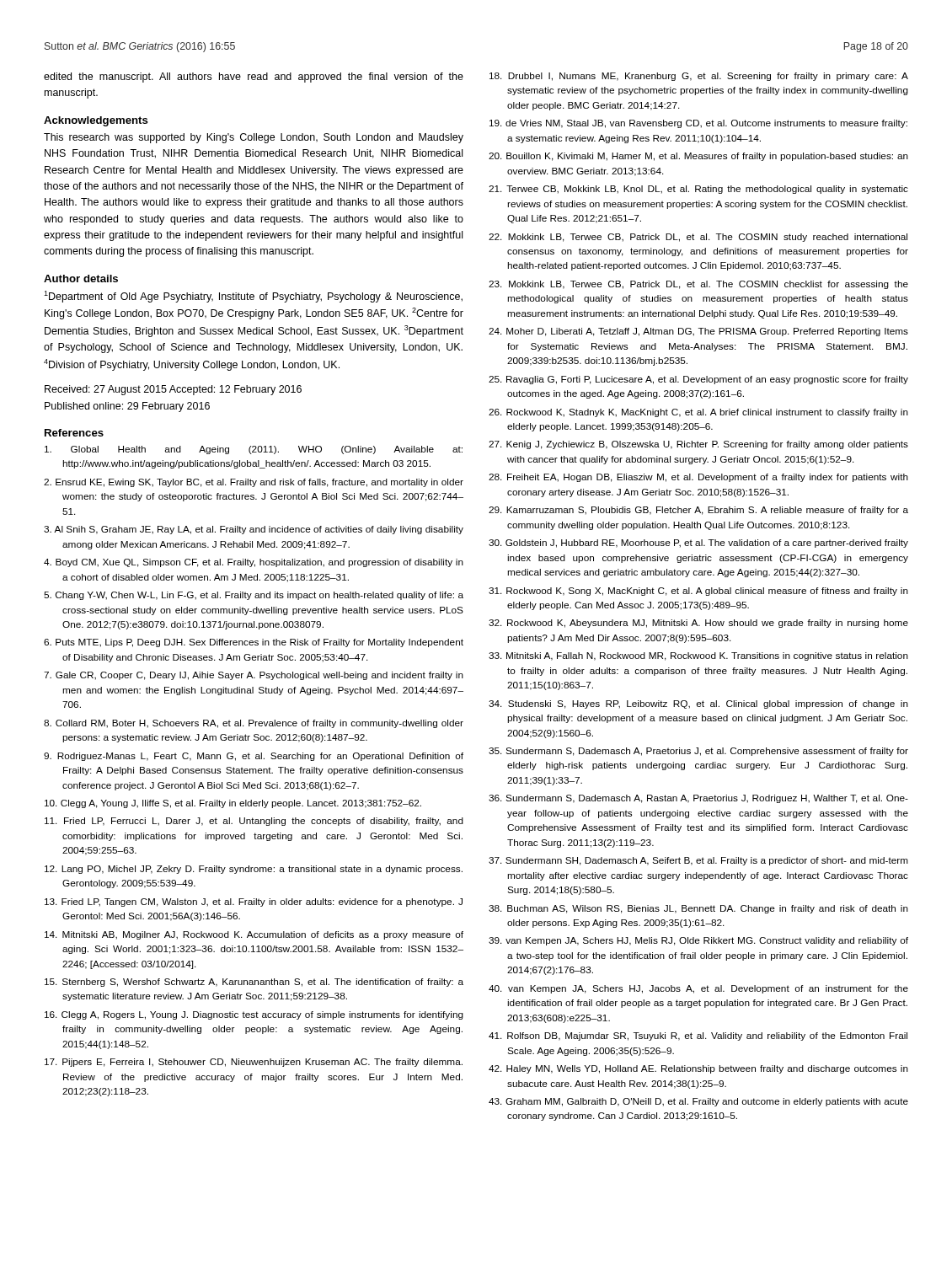Locate the block of text that opens with "edited the manuscript. All authors have"

tap(254, 85)
